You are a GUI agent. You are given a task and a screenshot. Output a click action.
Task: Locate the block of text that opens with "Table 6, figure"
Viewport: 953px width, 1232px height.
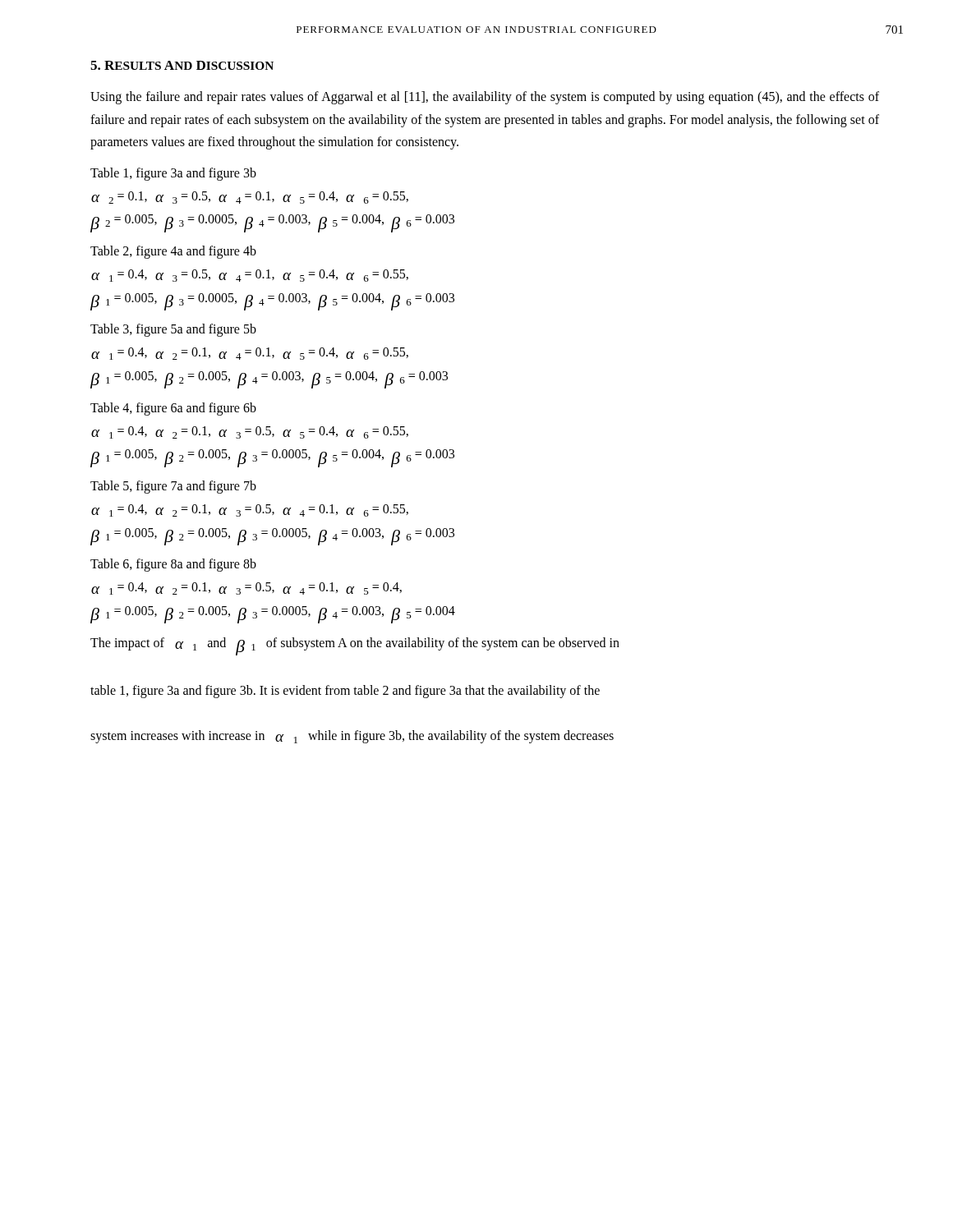(x=173, y=564)
